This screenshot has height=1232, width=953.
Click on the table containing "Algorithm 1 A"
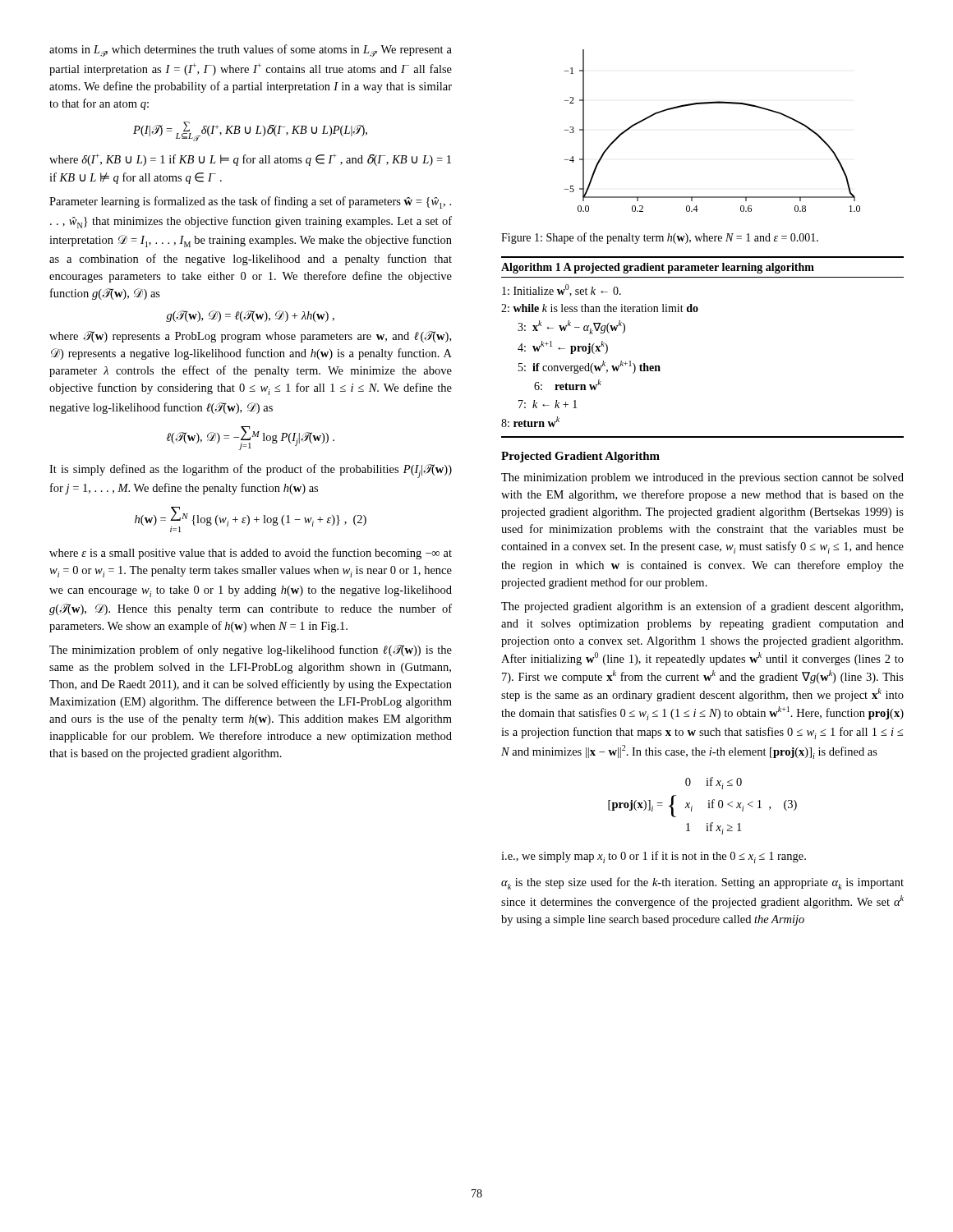[702, 347]
